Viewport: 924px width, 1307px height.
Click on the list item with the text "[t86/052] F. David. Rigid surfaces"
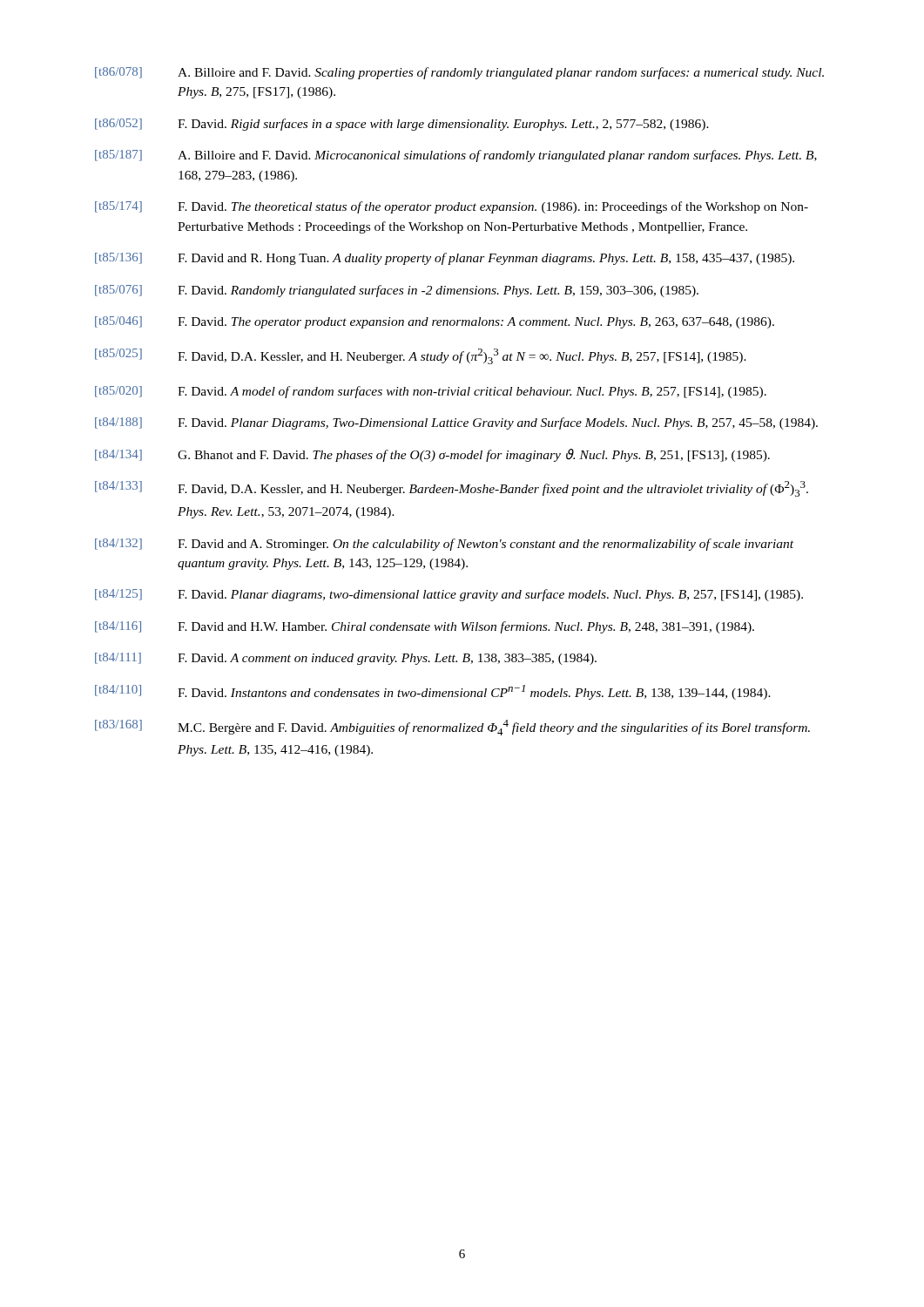click(462, 124)
